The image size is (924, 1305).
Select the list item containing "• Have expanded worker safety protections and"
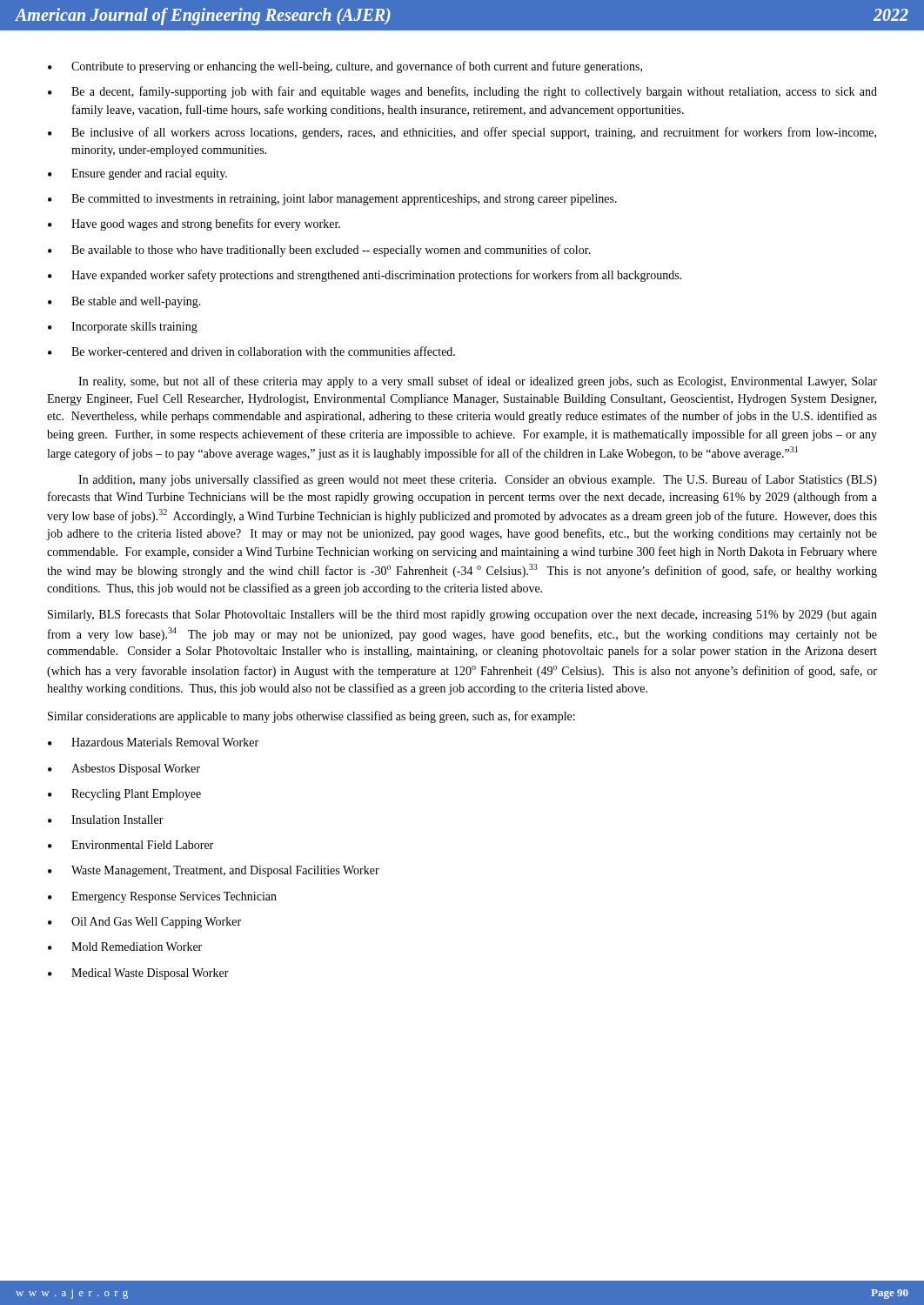coord(462,277)
